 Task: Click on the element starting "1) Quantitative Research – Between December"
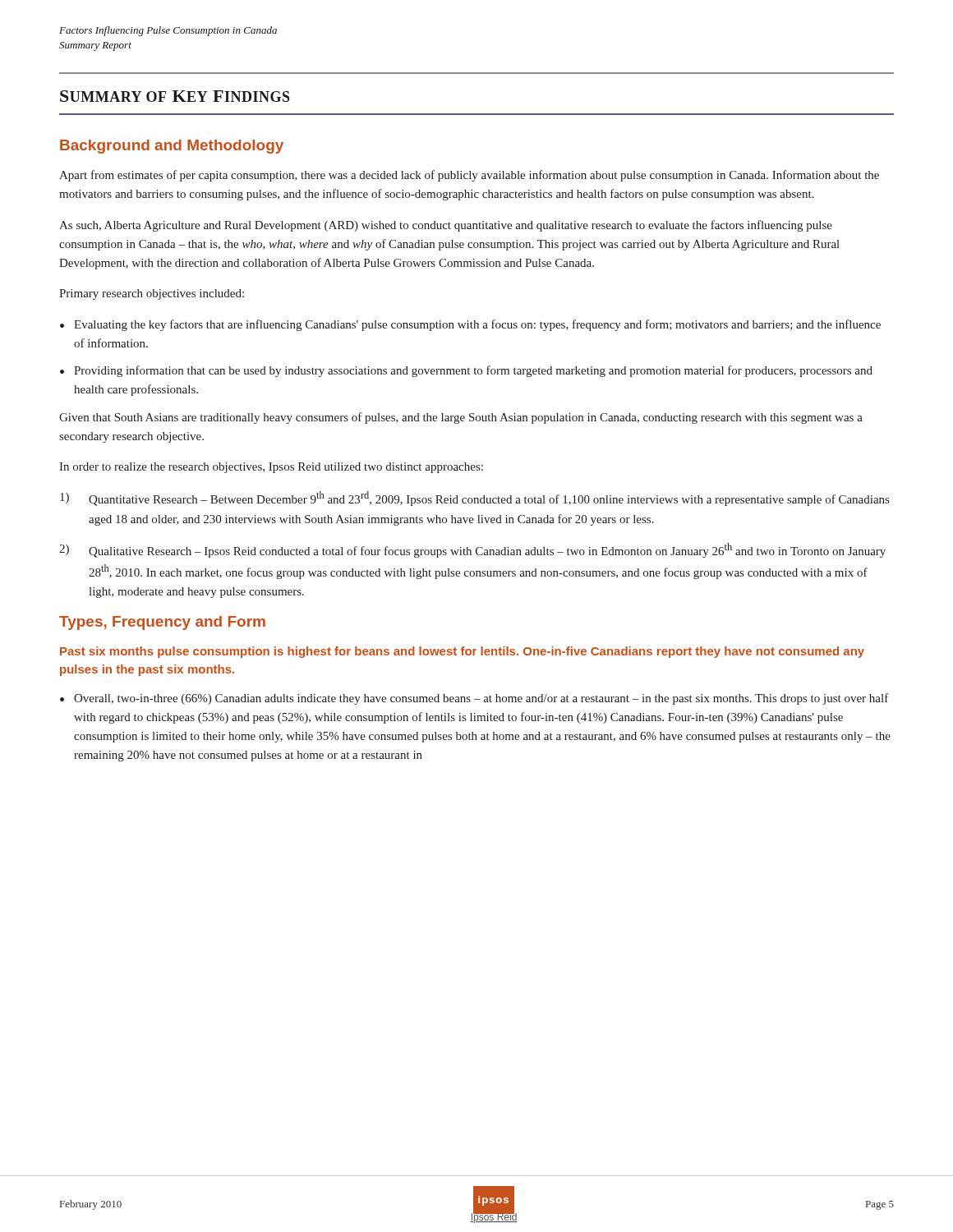tap(476, 508)
